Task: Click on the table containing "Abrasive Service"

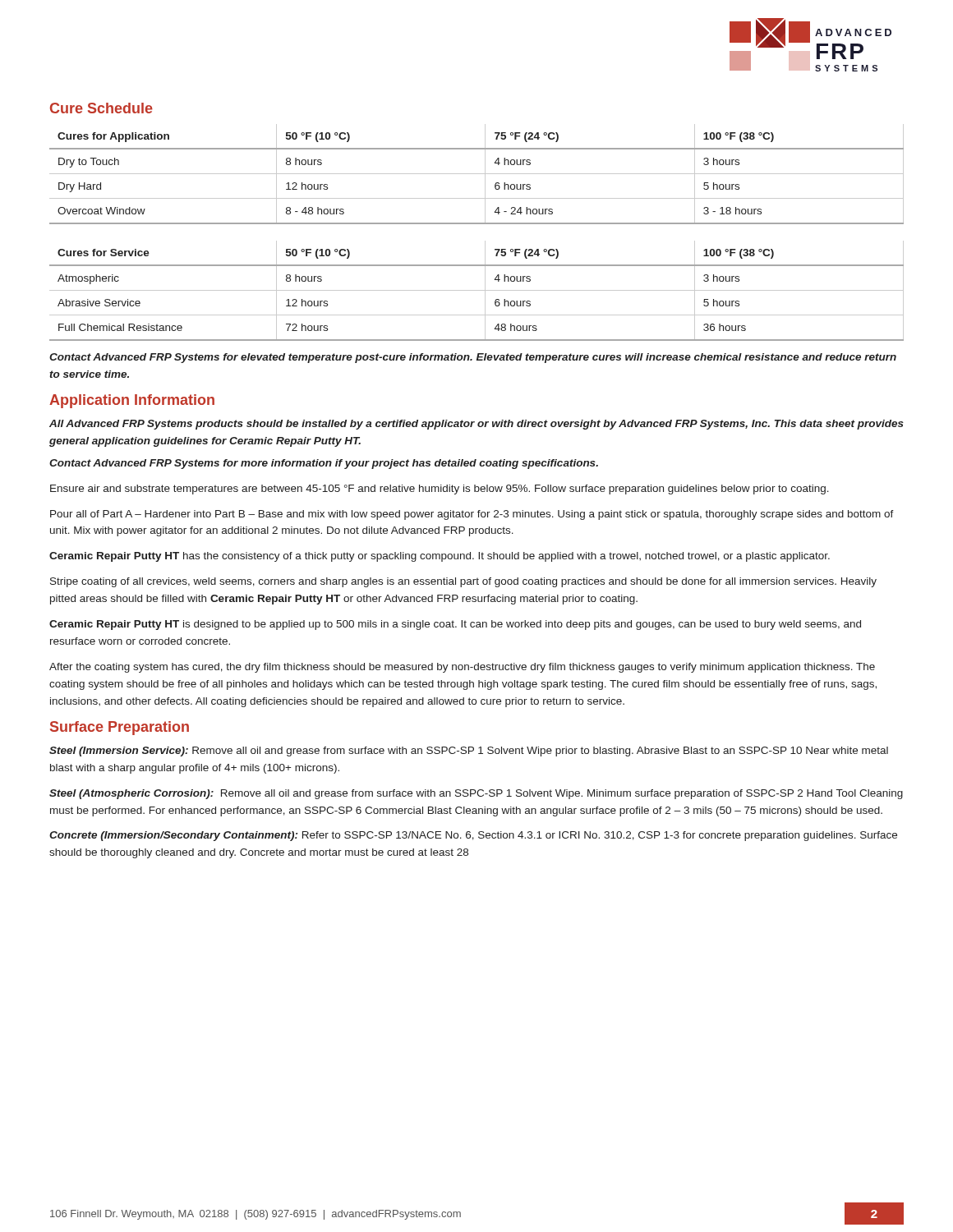Action: (476, 291)
